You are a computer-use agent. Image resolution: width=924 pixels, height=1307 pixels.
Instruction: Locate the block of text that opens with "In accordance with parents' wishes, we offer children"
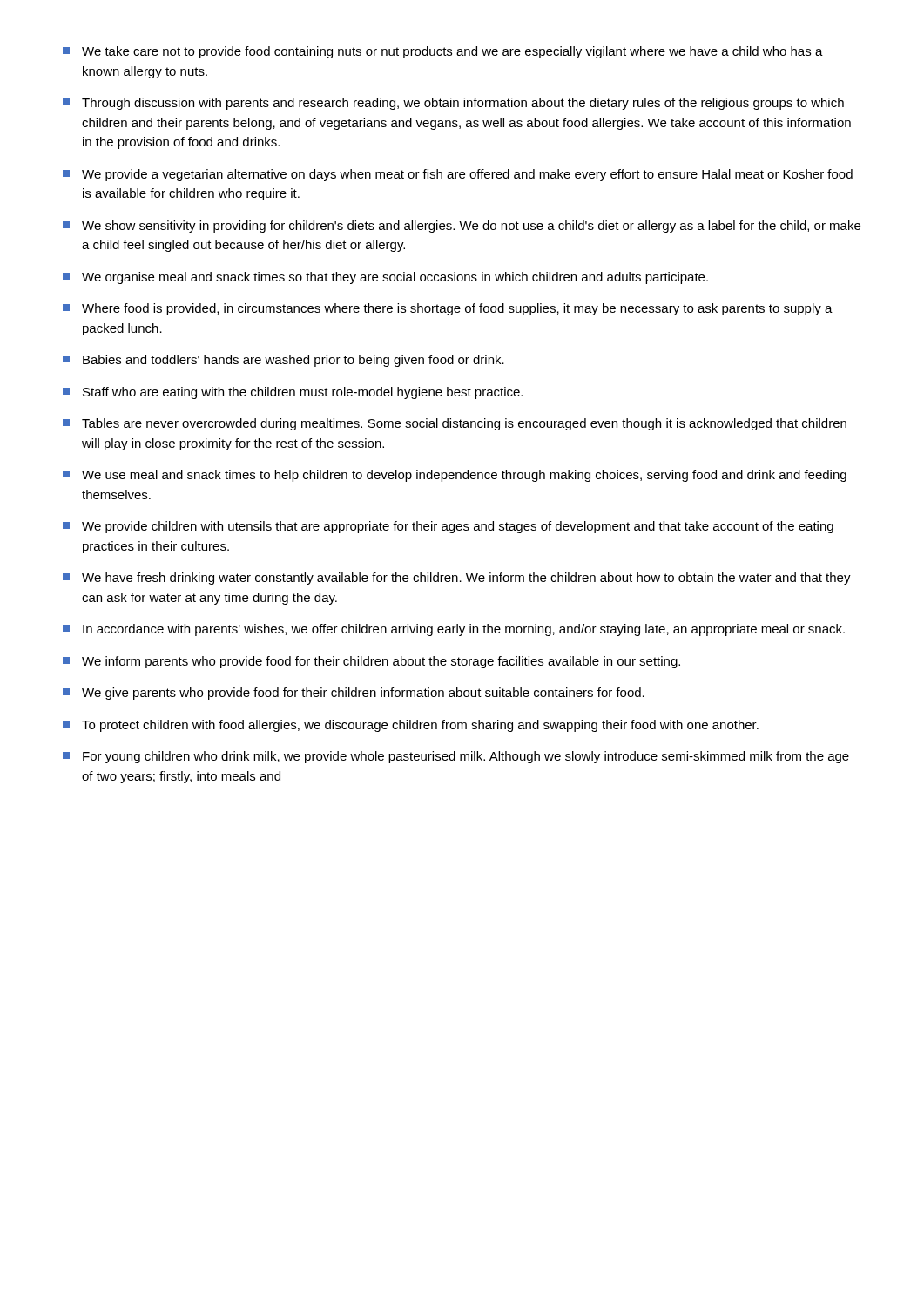pyautogui.click(x=462, y=629)
